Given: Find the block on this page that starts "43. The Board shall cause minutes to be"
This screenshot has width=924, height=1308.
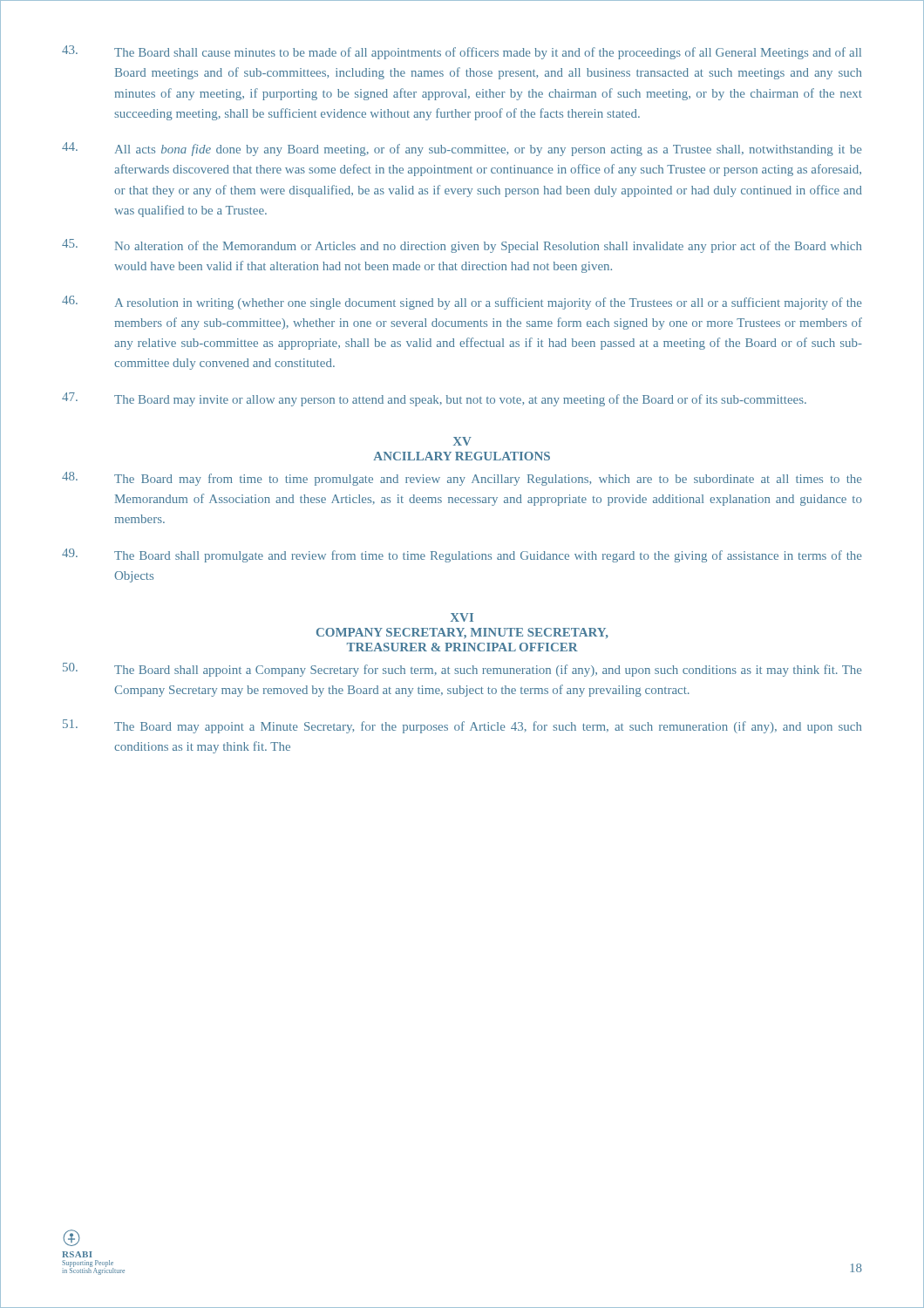Looking at the screenshot, I should [x=462, y=83].
